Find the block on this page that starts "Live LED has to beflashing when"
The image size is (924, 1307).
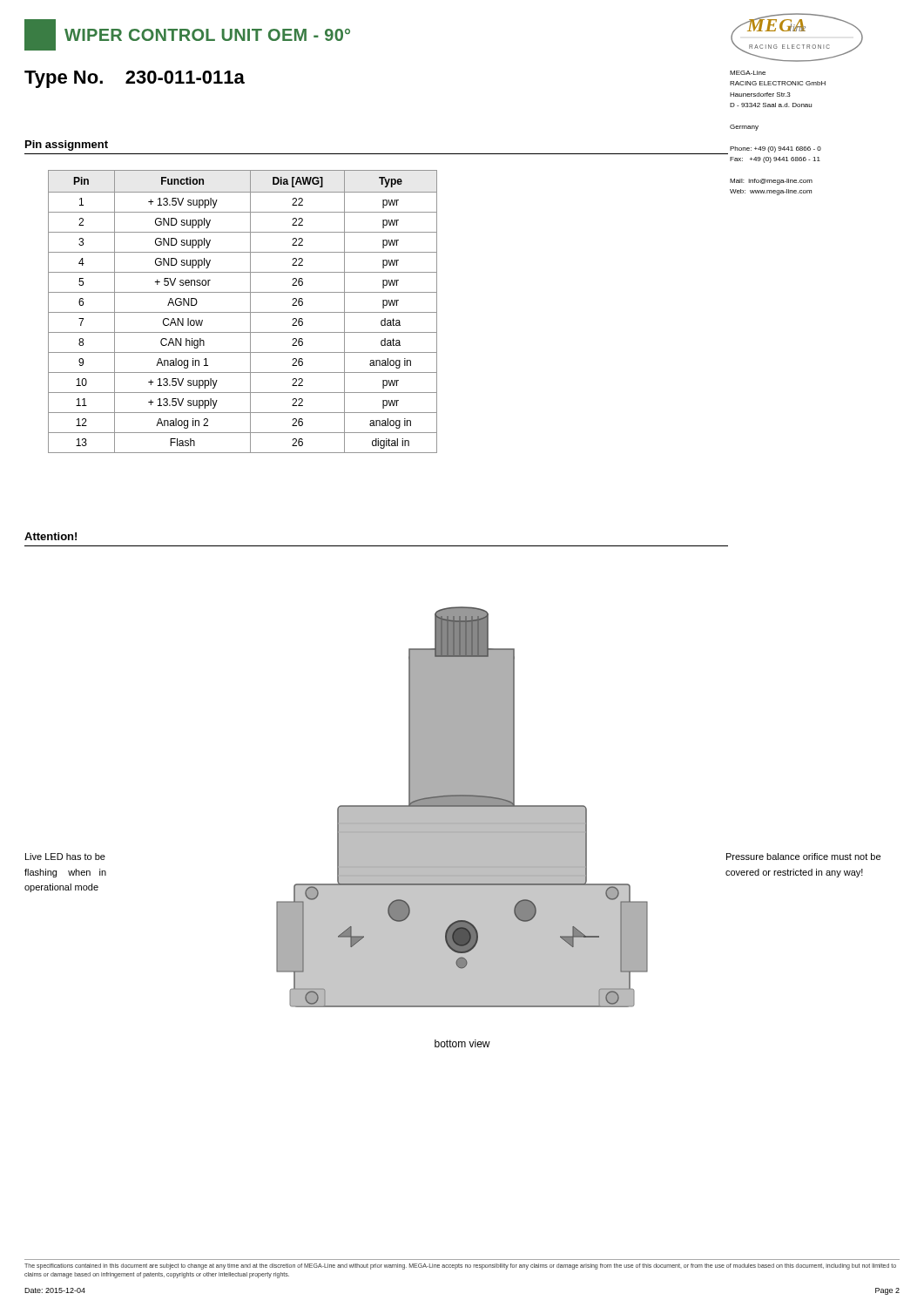click(65, 872)
